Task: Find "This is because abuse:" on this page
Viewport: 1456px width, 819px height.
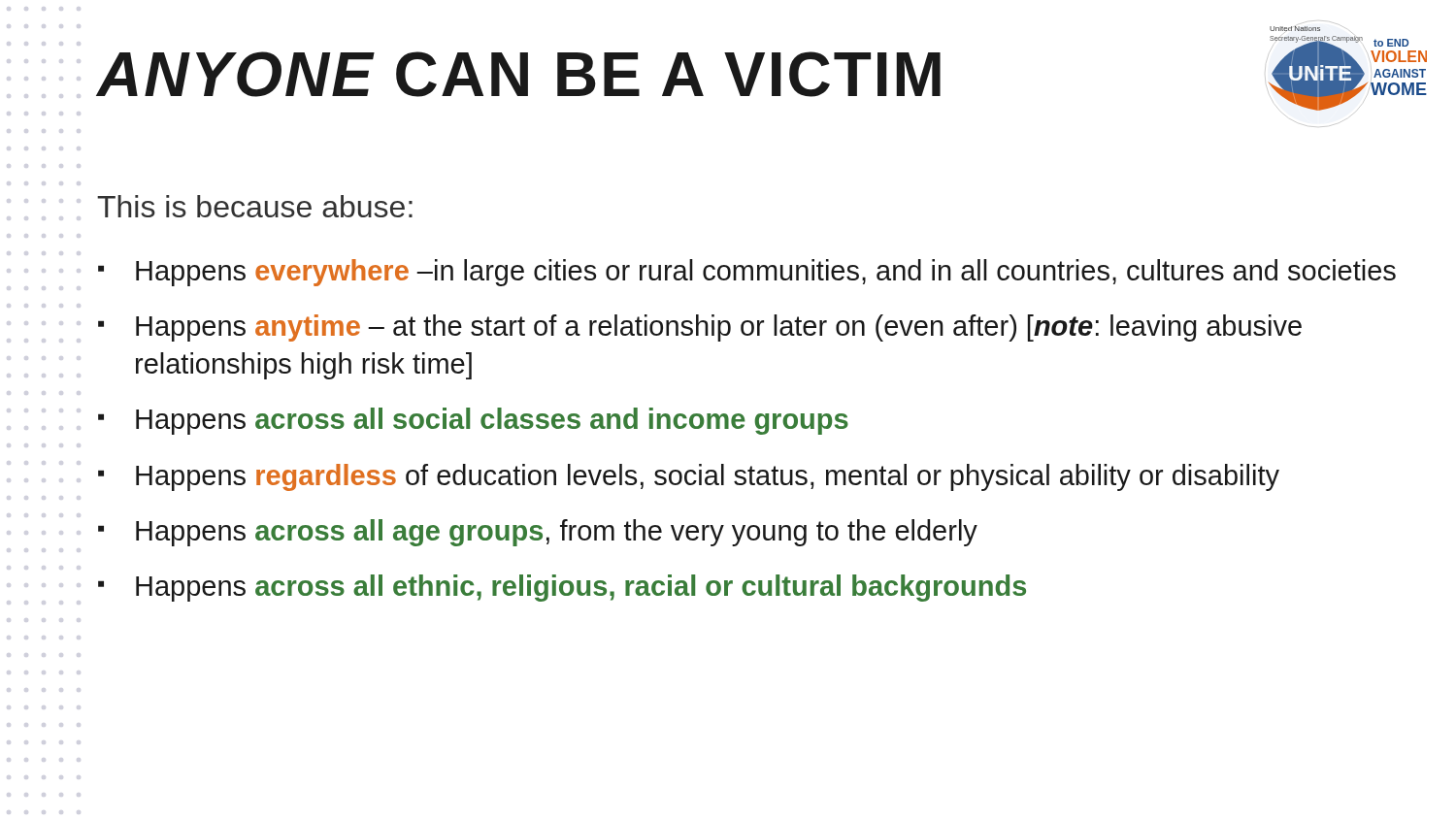Action: pyautogui.click(x=256, y=207)
